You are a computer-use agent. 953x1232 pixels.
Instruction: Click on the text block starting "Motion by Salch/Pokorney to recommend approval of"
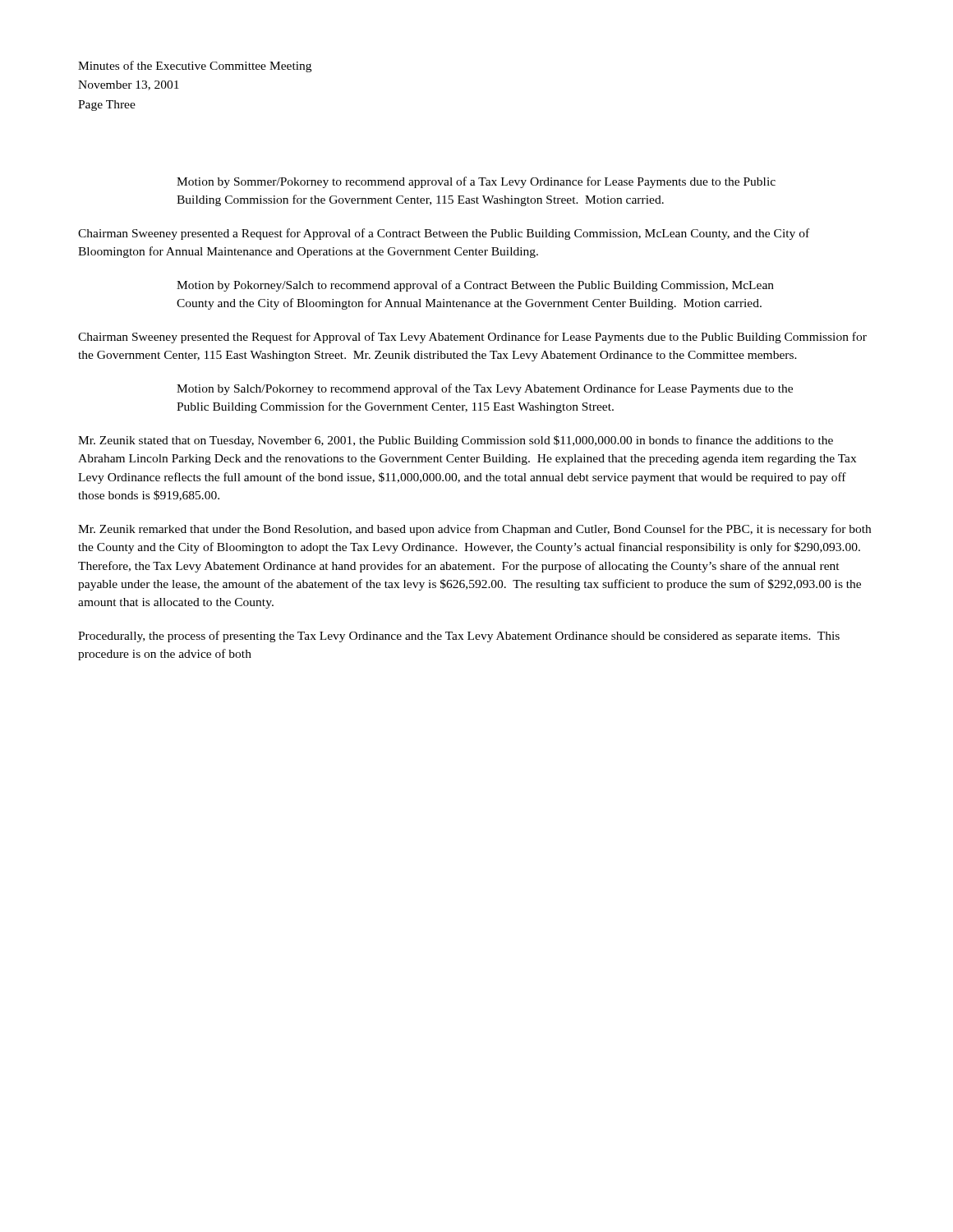(485, 397)
